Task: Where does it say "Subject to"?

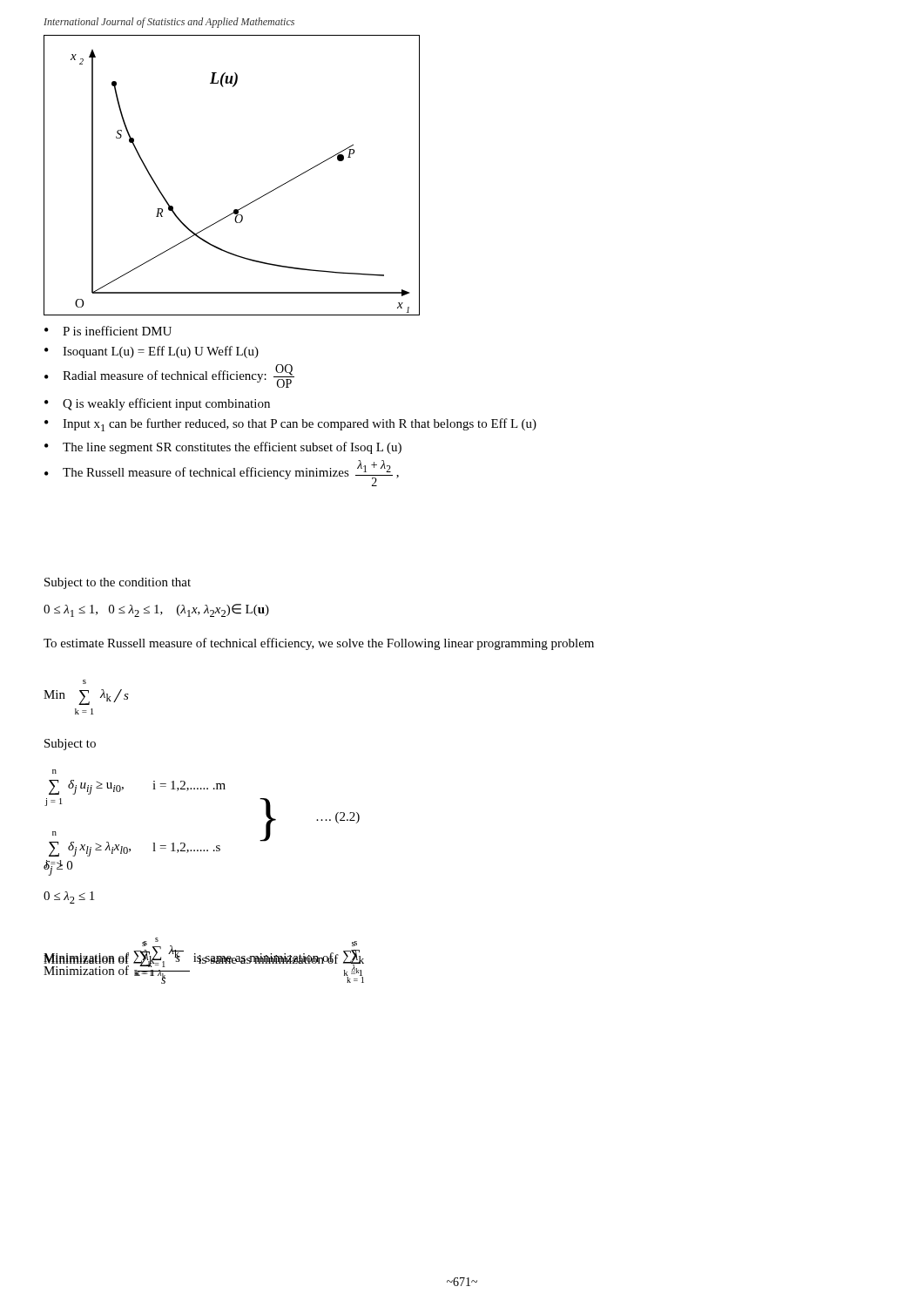Action: (x=70, y=743)
